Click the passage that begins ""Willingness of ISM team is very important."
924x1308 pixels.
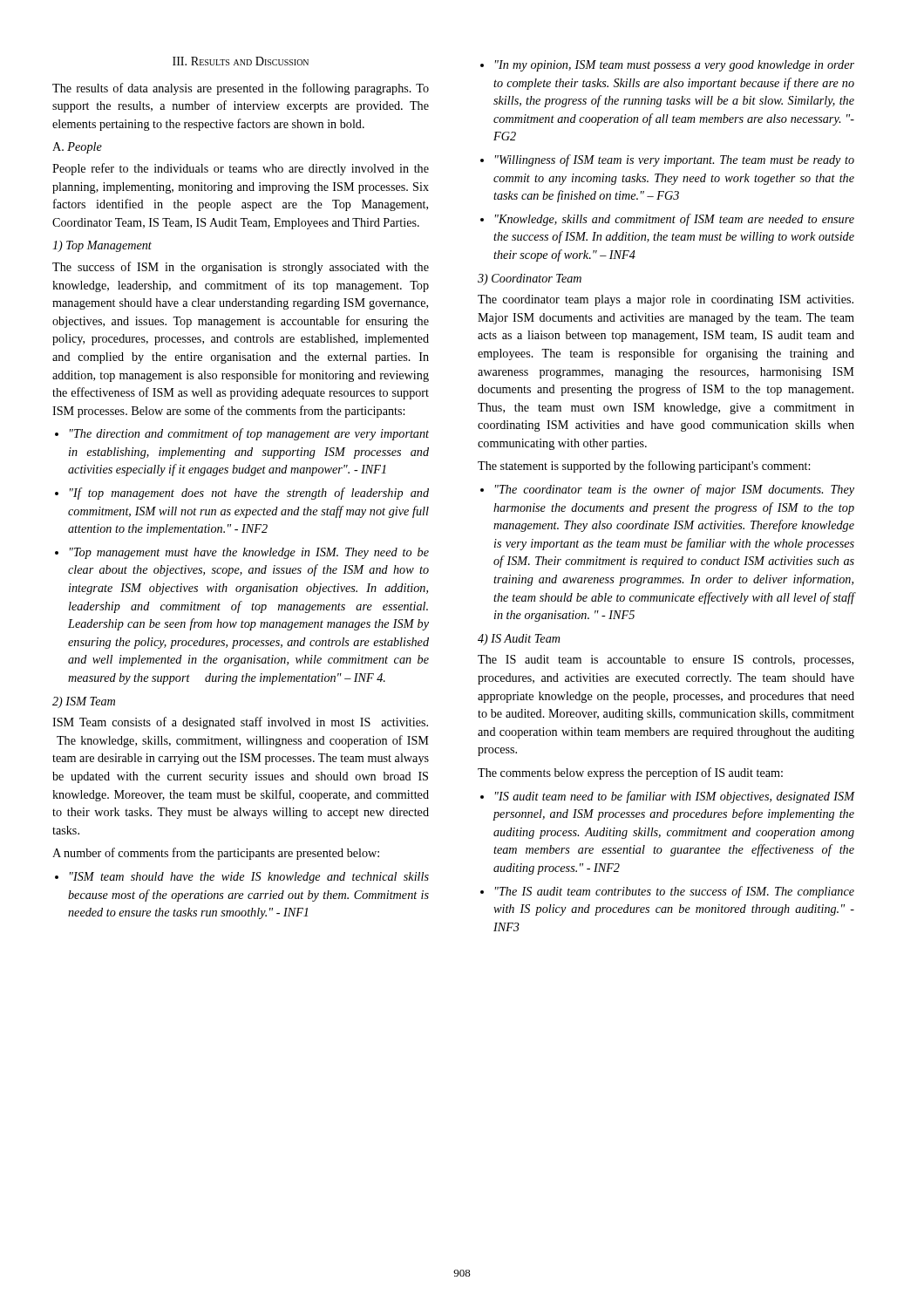click(x=666, y=178)
